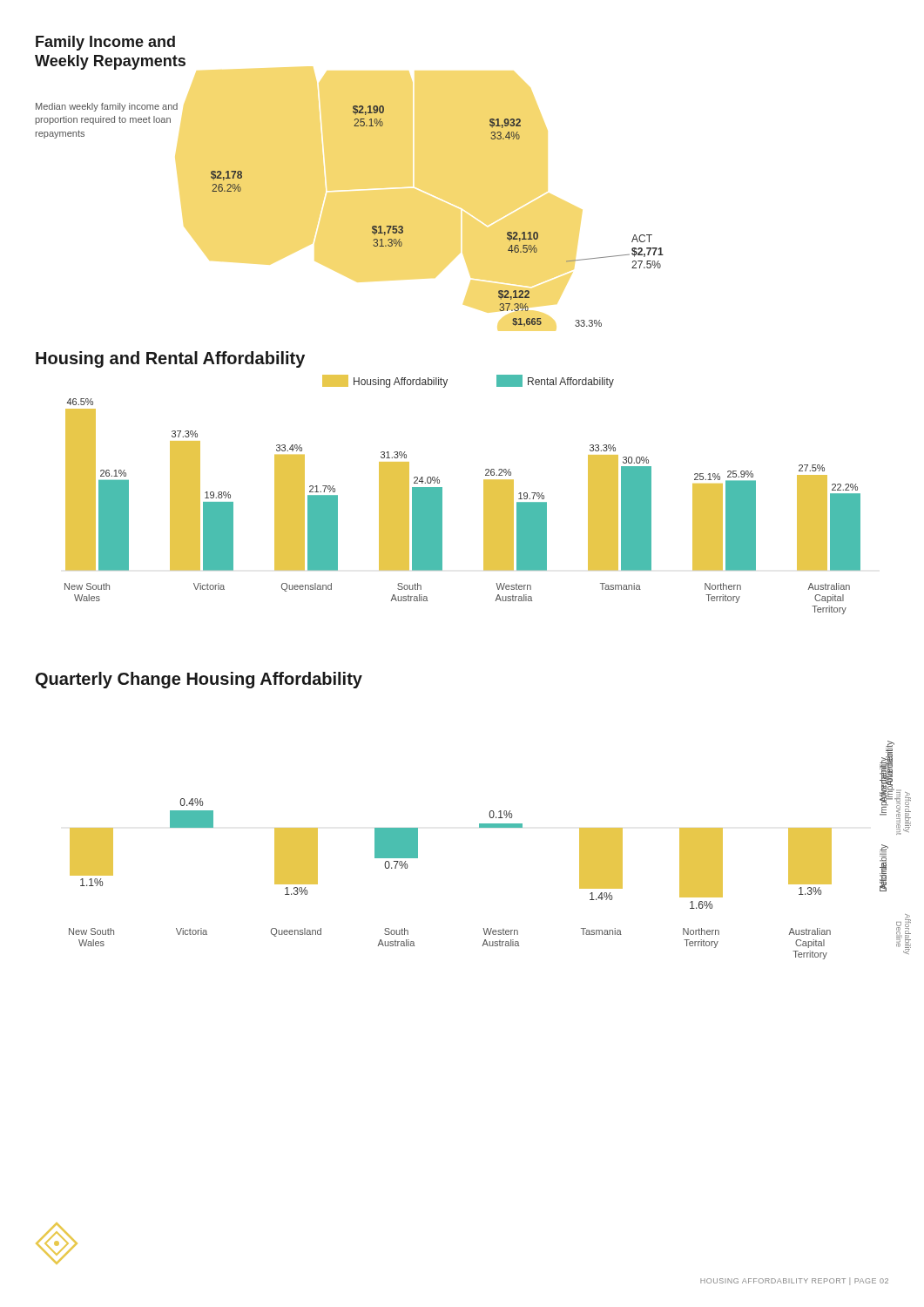
Task: Find the map
Action: (466, 174)
